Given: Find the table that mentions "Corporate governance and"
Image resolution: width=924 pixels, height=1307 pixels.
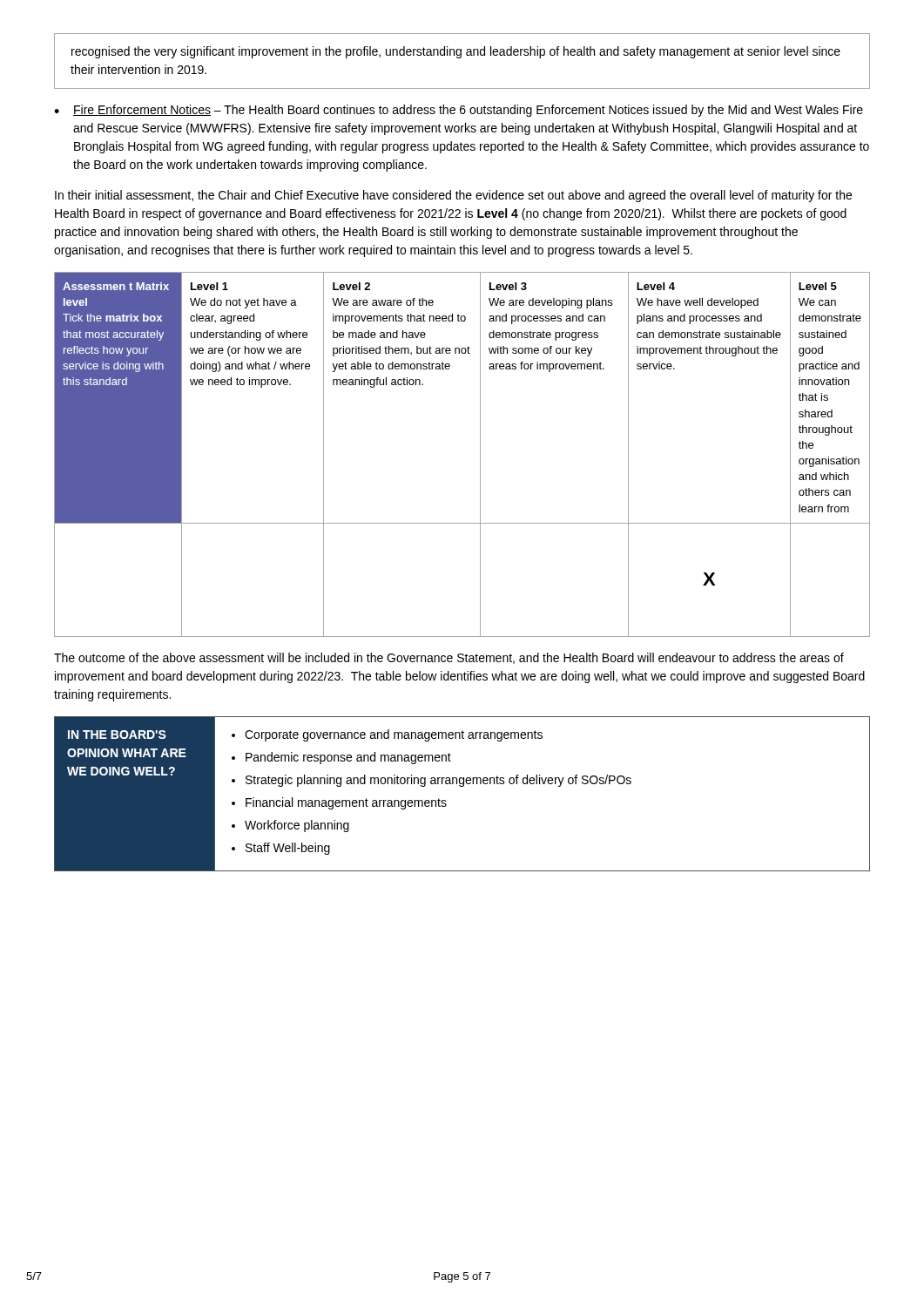Looking at the screenshot, I should pos(462,794).
